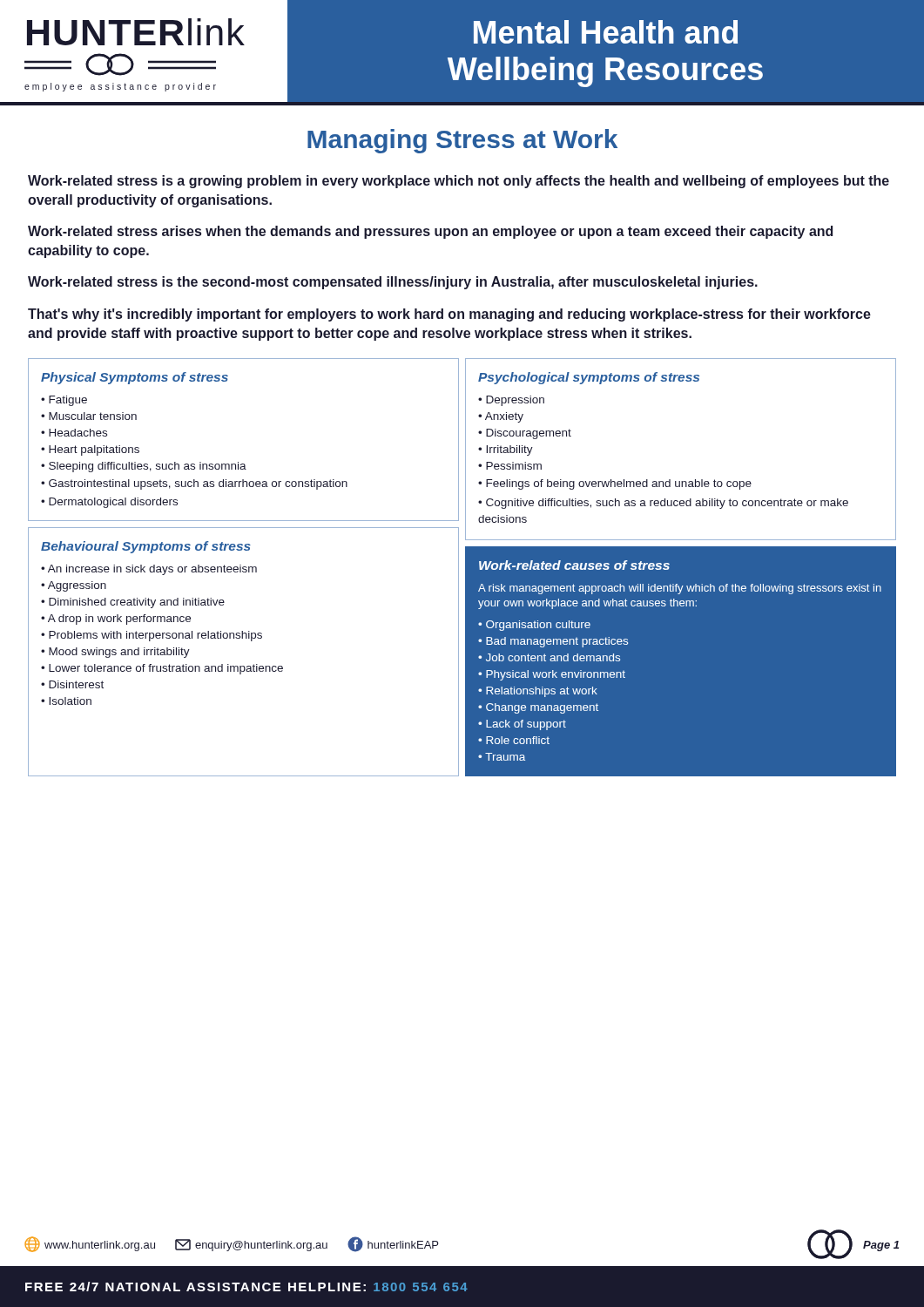Point to "Work-related causes of stress"
This screenshot has height=1307, width=924.
574,565
